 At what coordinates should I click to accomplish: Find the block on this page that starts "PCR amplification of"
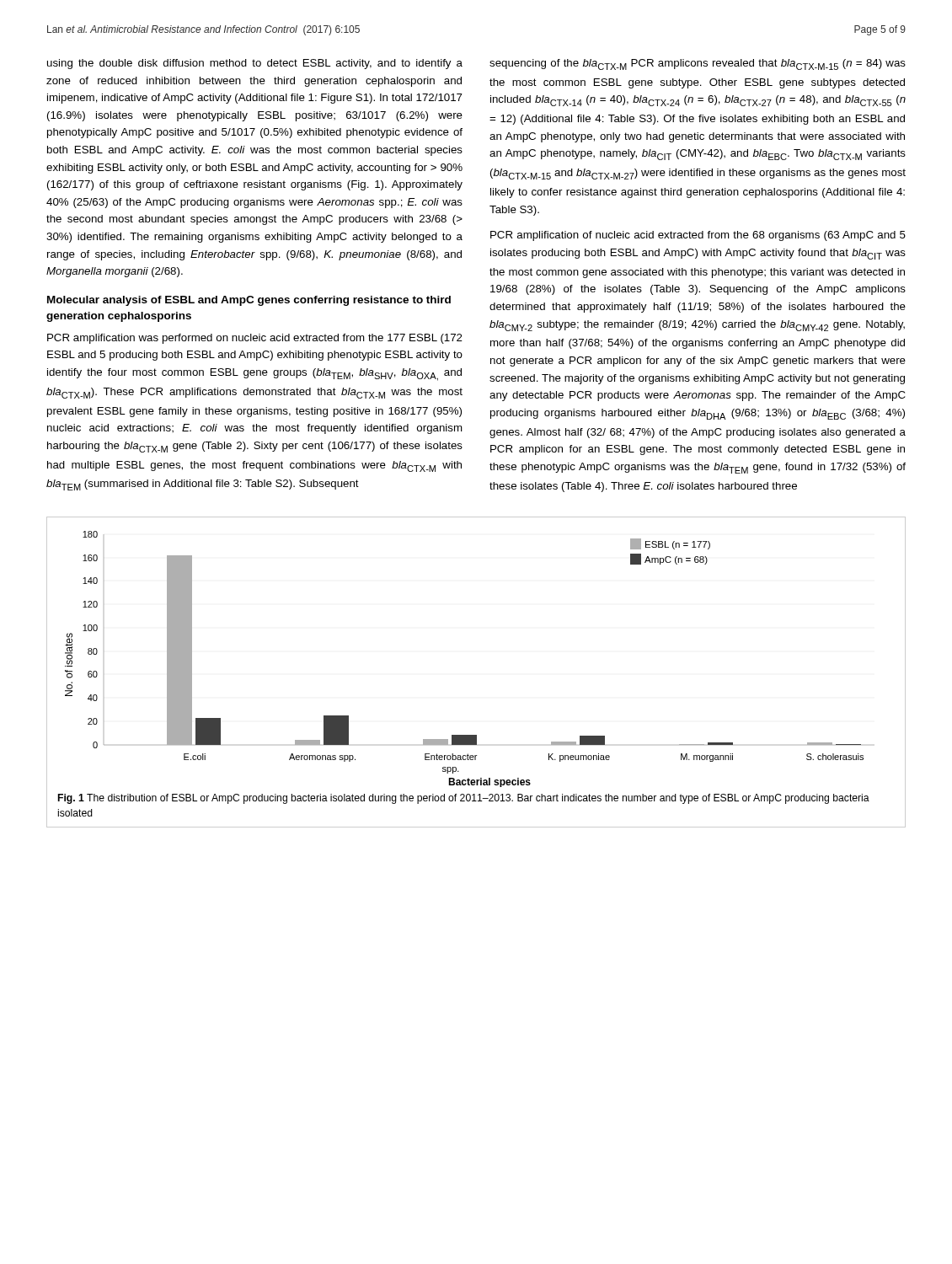[698, 360]
